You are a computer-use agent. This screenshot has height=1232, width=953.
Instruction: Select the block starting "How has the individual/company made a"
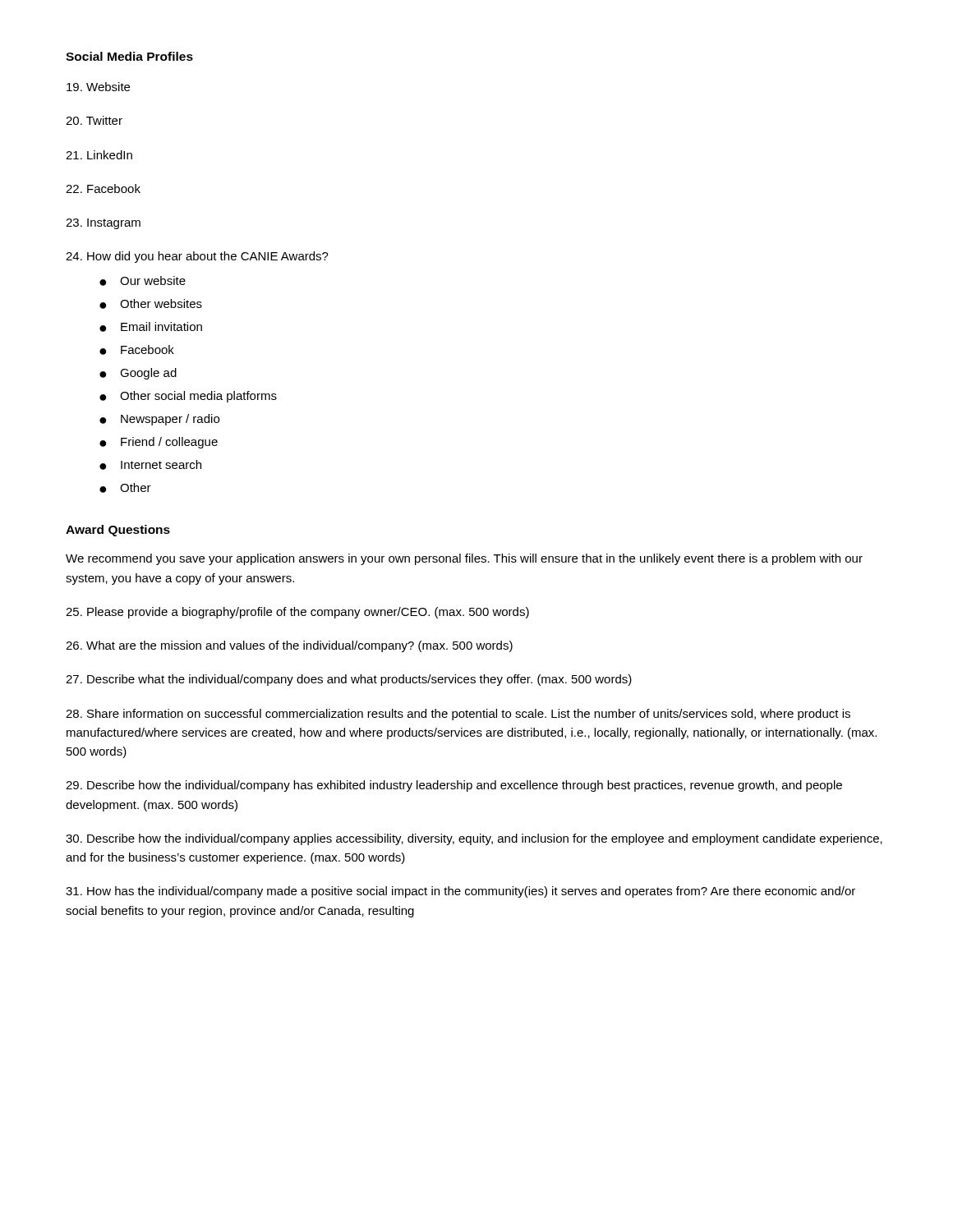461,901
